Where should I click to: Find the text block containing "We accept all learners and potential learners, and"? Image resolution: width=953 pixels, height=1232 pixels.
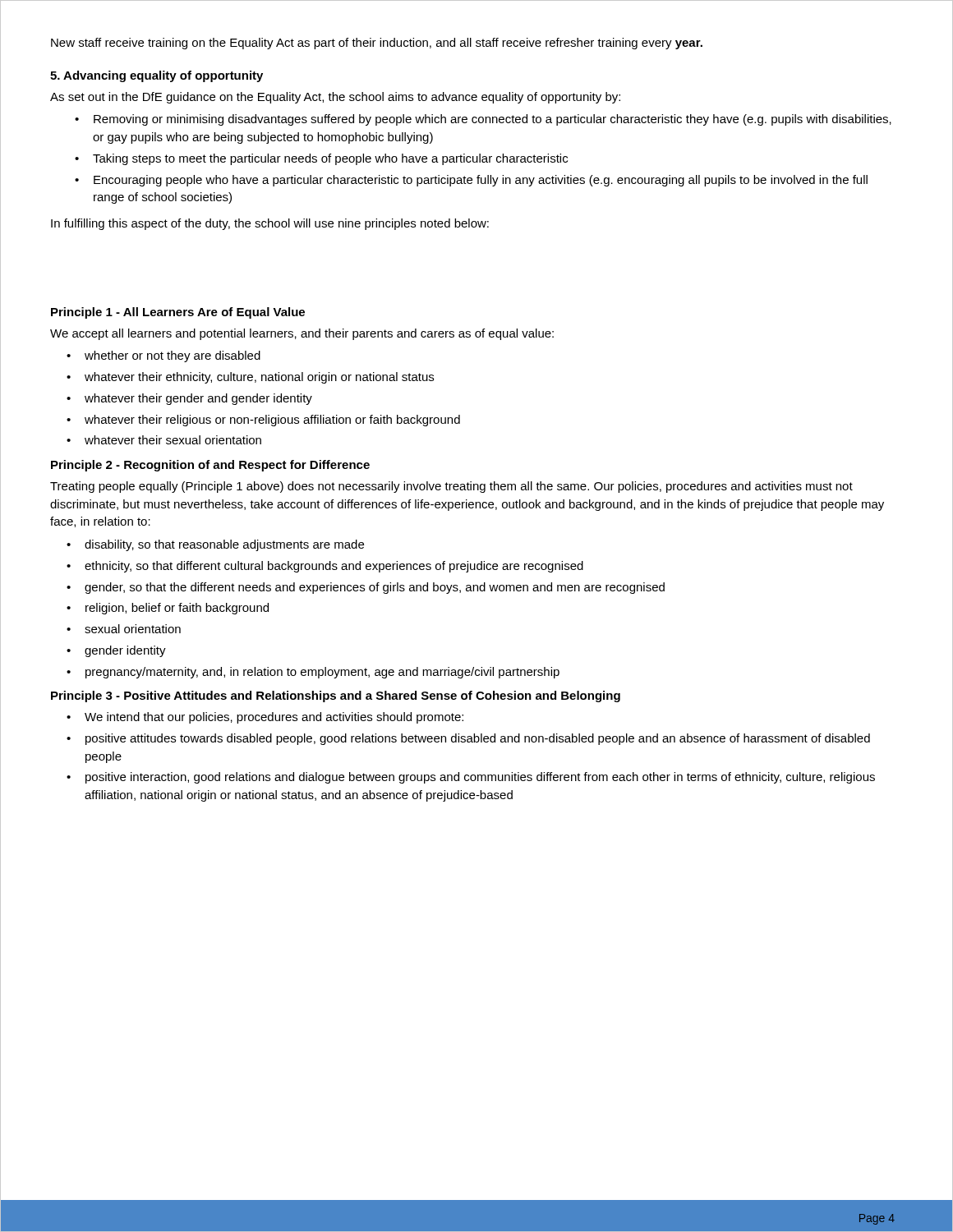pyautogui.click(x=302, y=333)
